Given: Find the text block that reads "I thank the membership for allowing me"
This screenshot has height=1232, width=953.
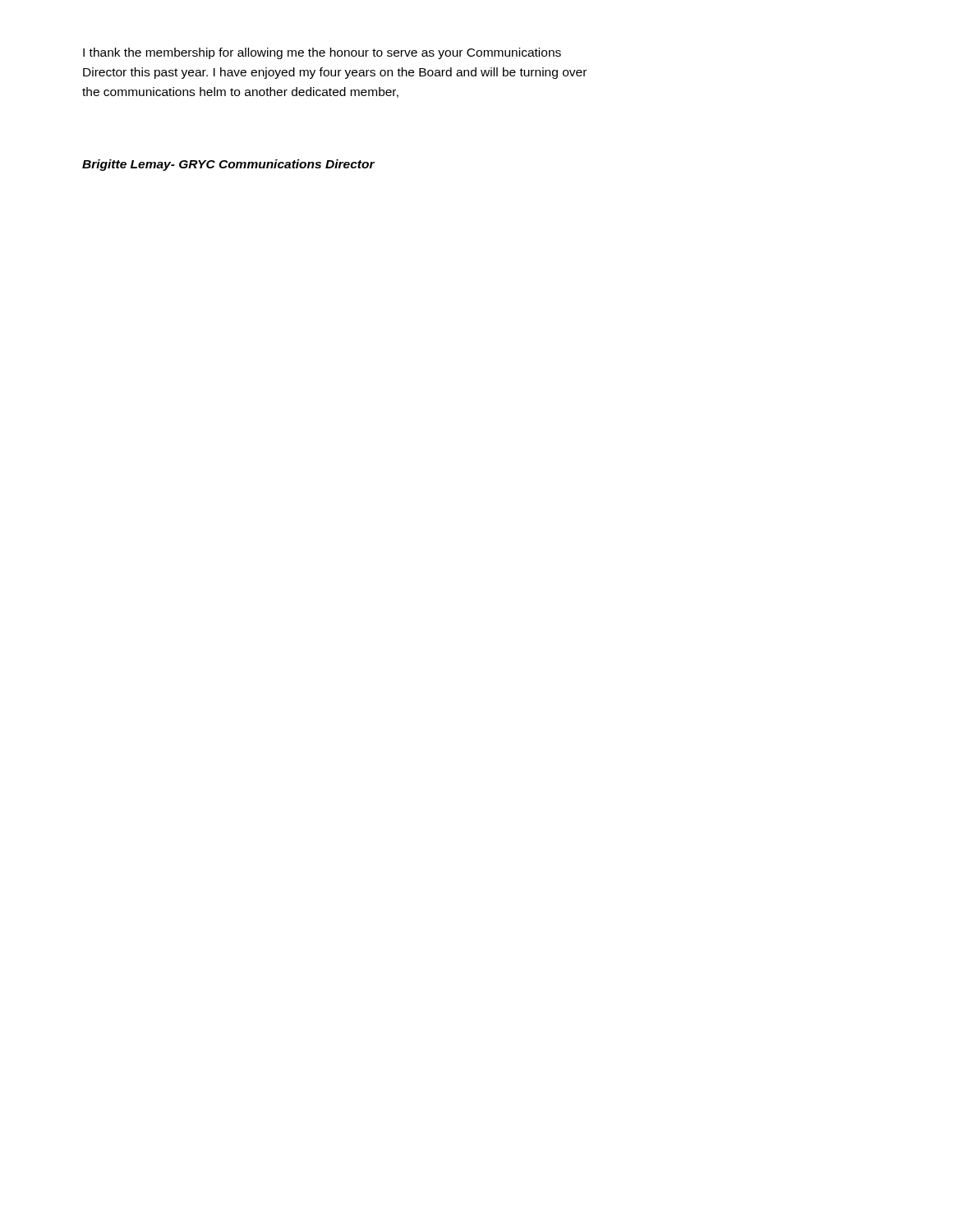Looking at the screenshot, I should point(335,72).
